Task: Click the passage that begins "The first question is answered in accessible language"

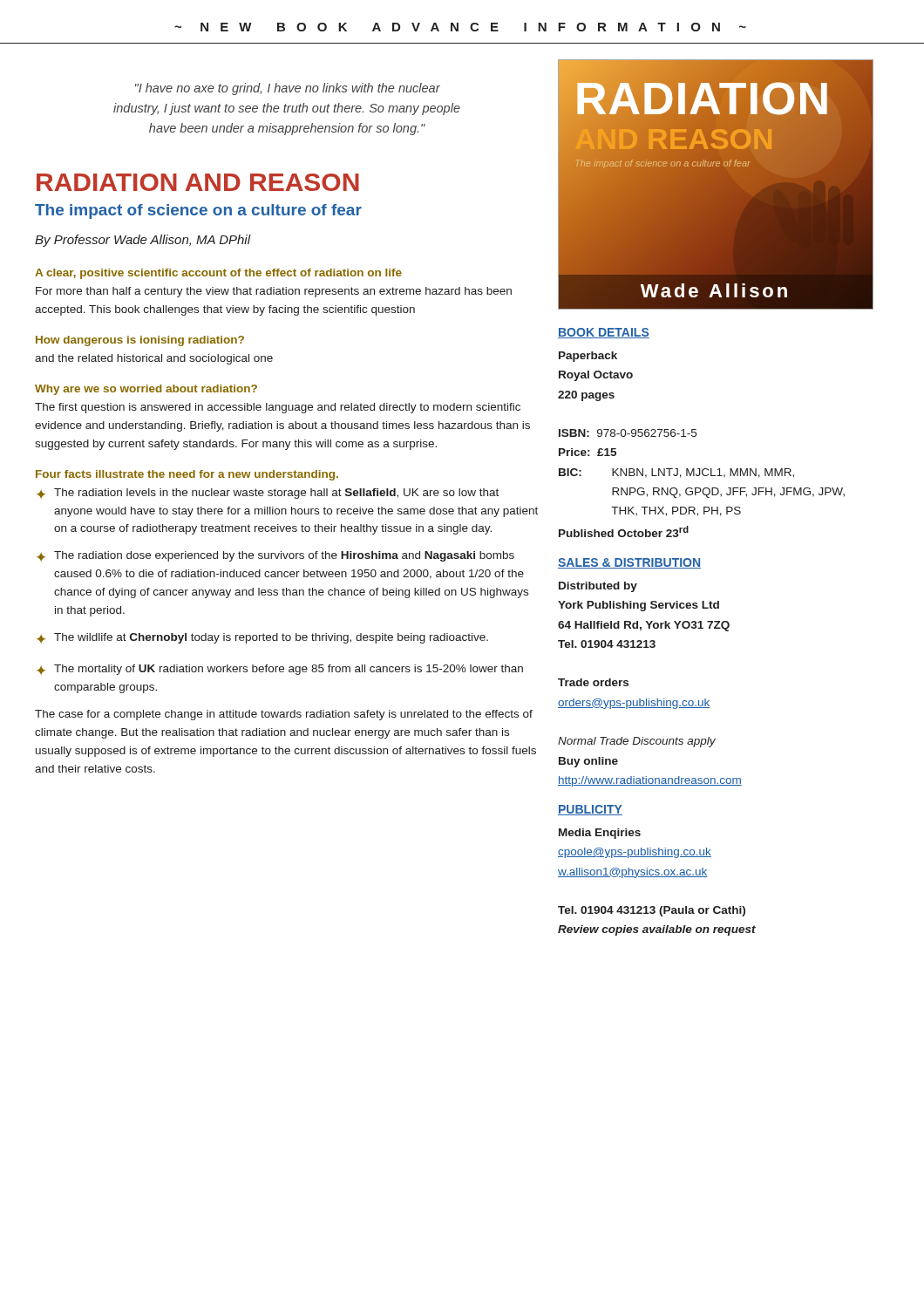Action: 283,425
